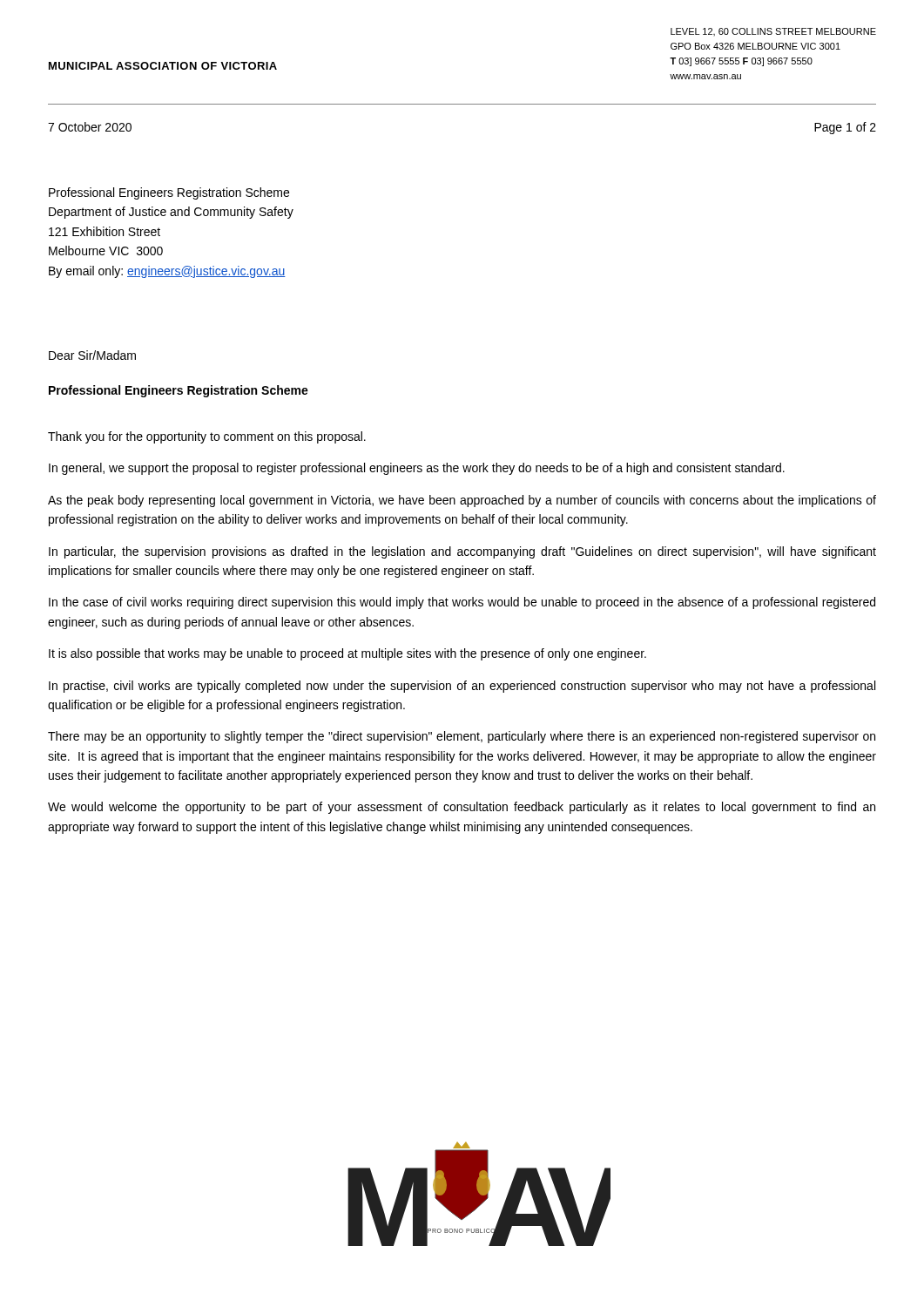Find "Professional Engineers Registration Scheme" on this page
The image size is (924, 1307).
pos(178,390)
